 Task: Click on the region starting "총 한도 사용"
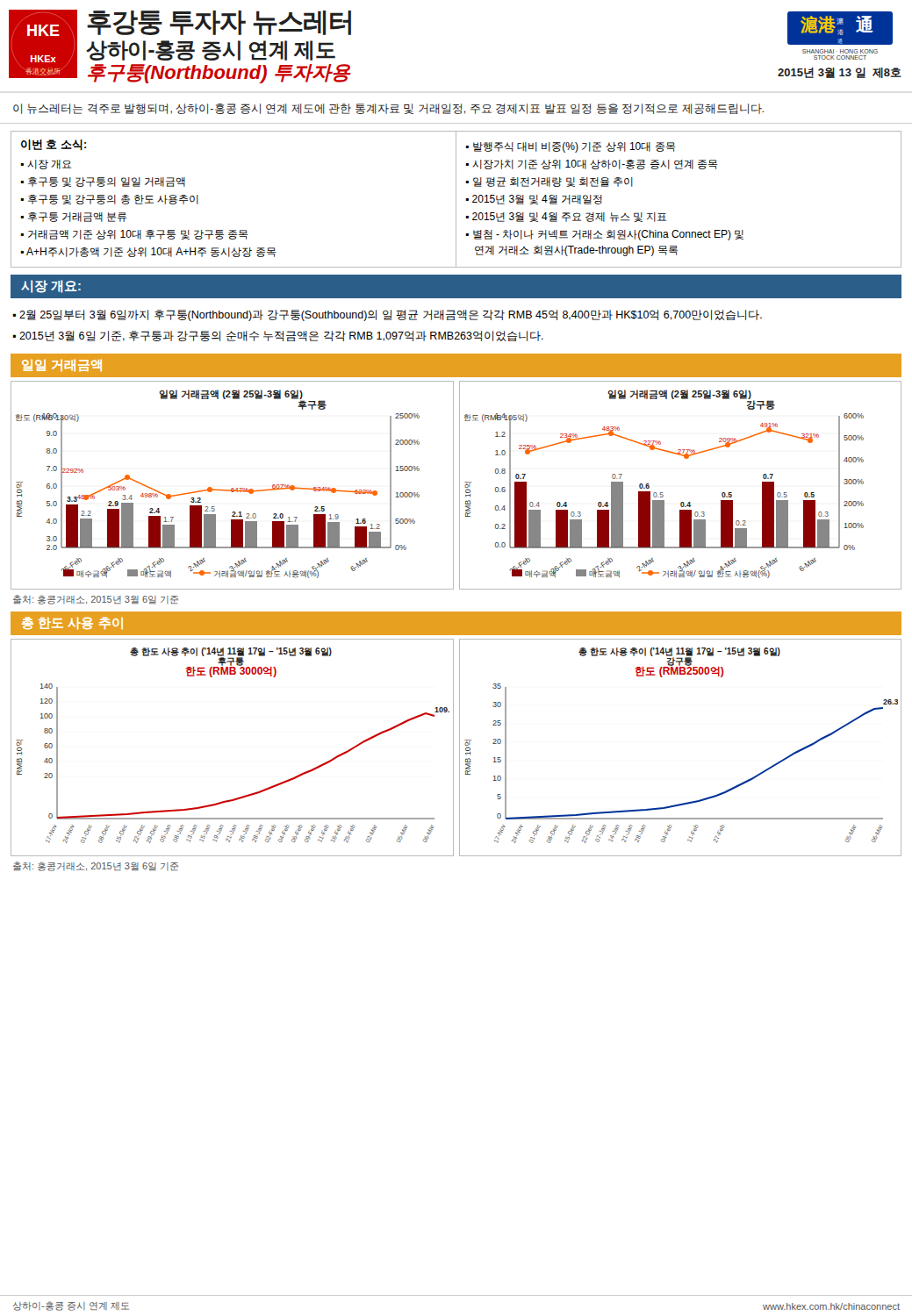[73, 623]
